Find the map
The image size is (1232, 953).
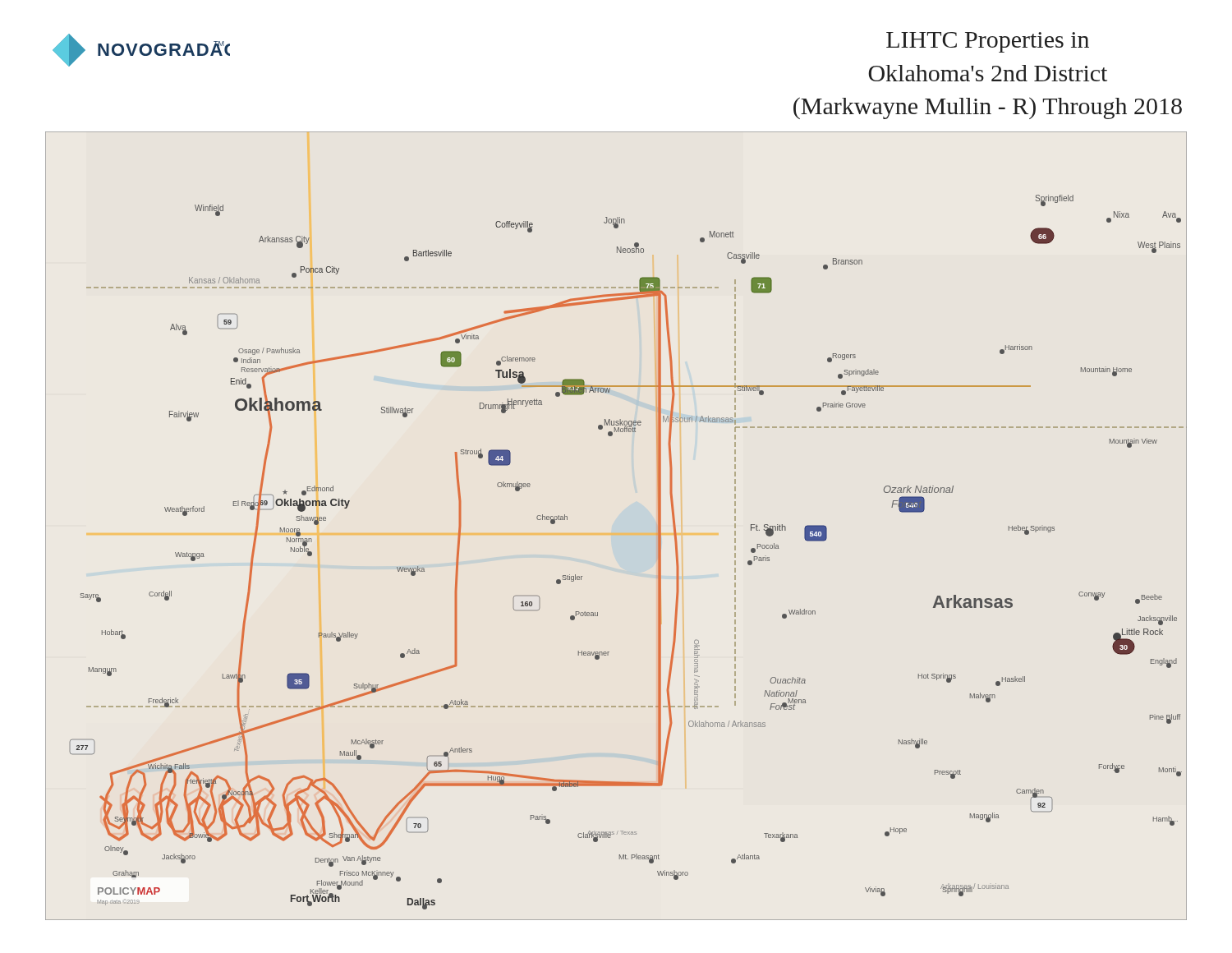[616, 526]
